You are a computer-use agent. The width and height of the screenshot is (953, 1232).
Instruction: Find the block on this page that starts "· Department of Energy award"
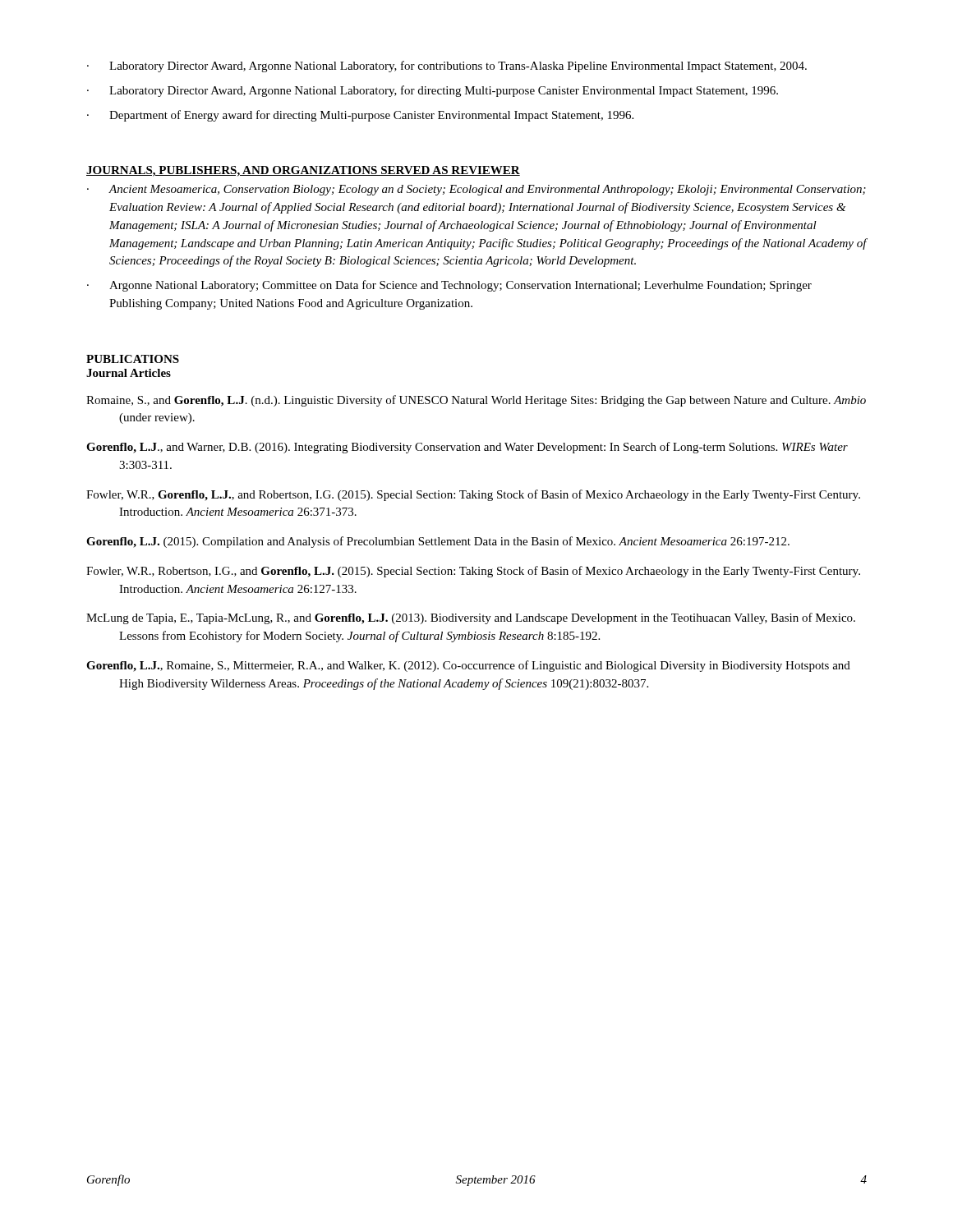476,115
